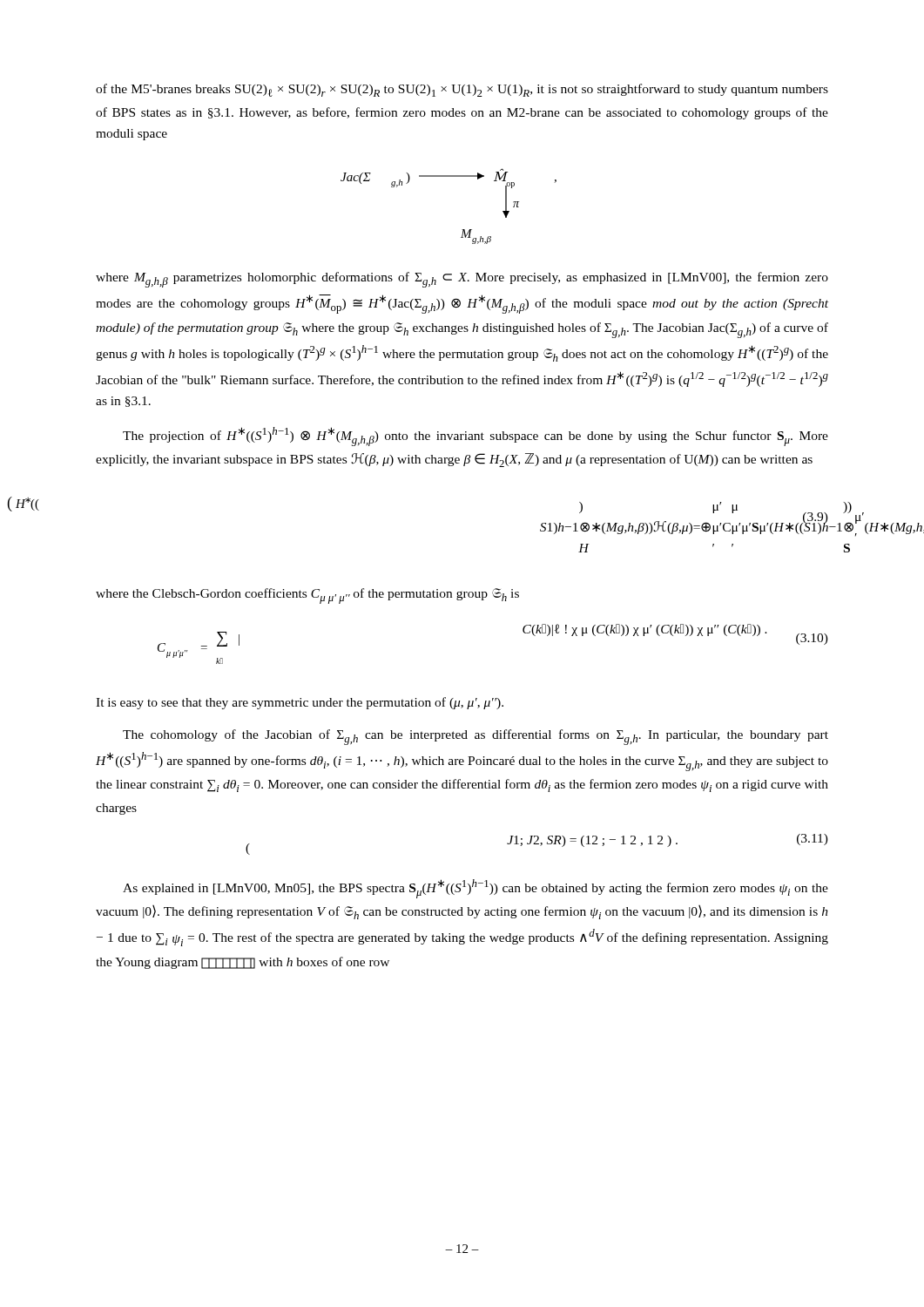Image resolution: width=924 pixels, height=1307 pixels.
Task: Find the block on this page that starts "It is easy"
Action: [300, 701]
